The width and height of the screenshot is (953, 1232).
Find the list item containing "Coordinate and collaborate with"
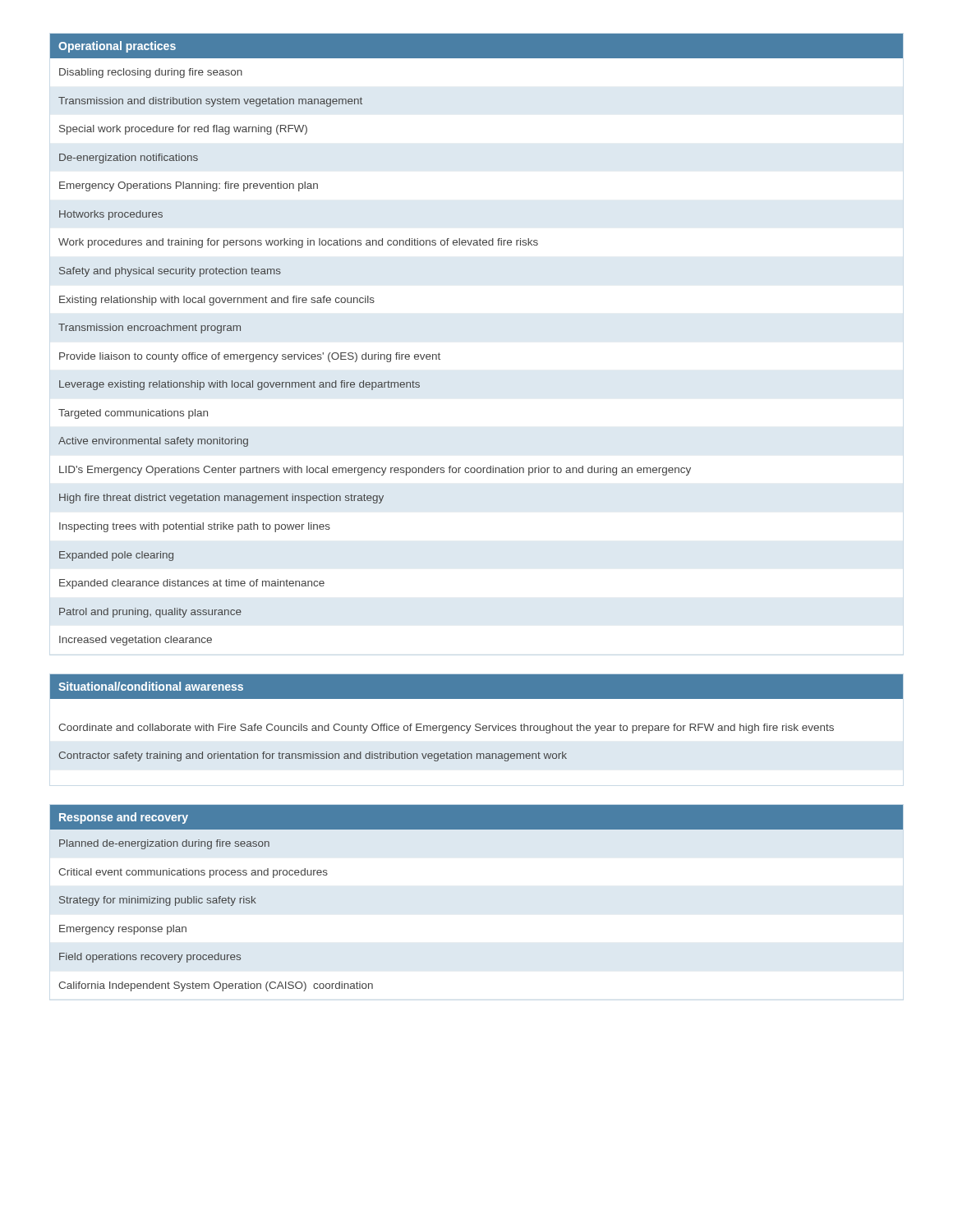pos(446,727)
